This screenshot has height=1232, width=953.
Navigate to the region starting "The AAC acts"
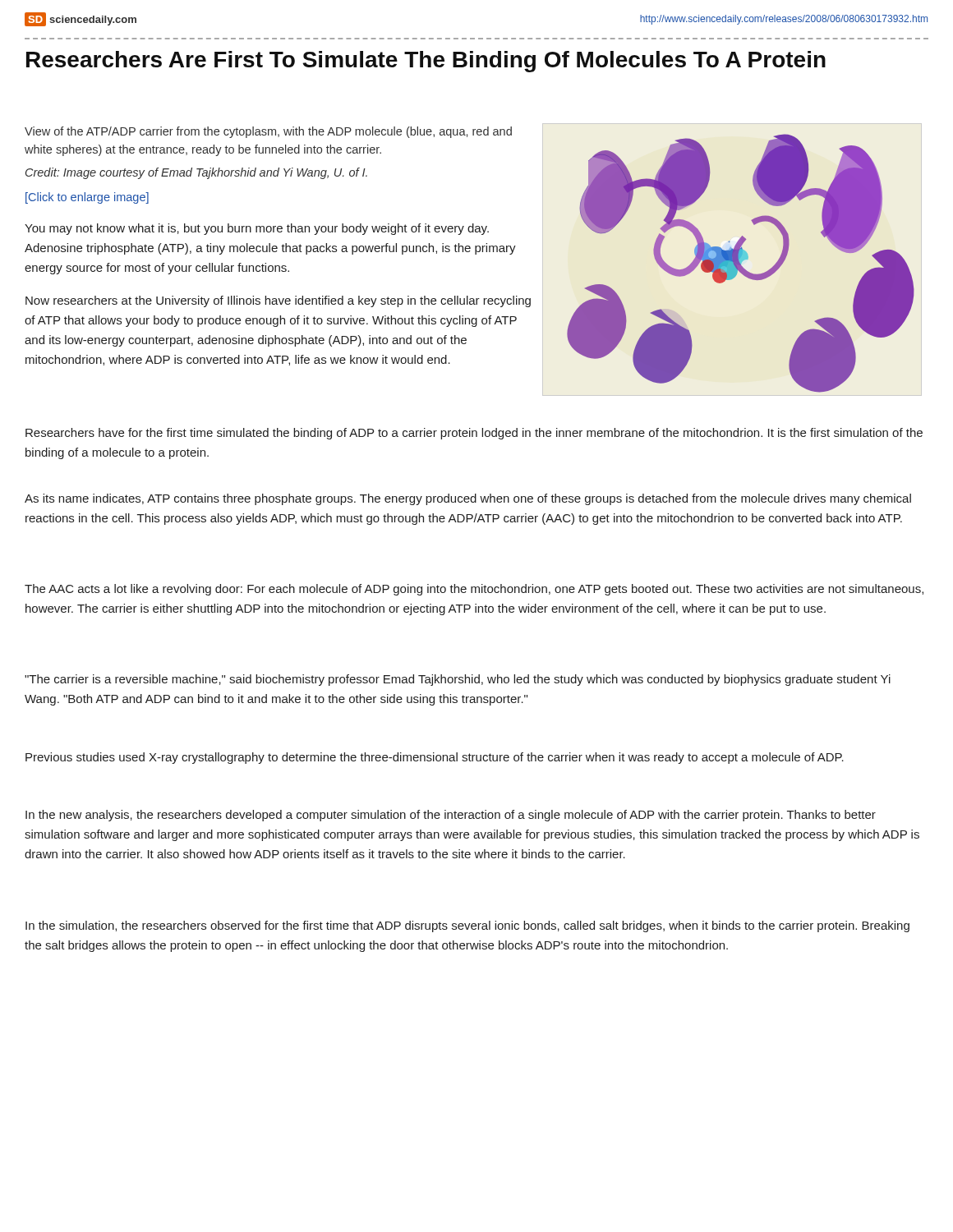[476, 599]
